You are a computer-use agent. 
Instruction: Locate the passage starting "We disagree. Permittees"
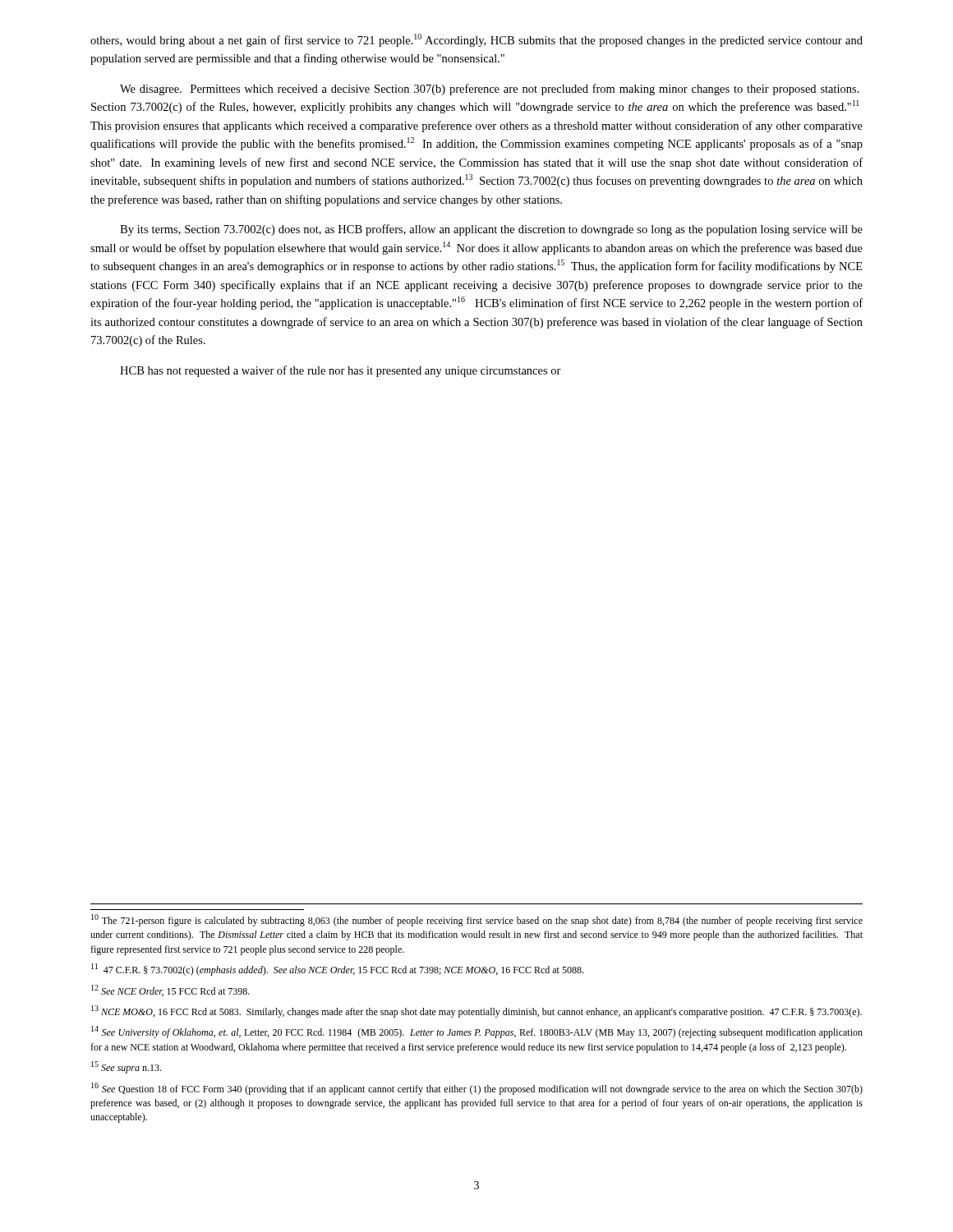tap(476, 144)
